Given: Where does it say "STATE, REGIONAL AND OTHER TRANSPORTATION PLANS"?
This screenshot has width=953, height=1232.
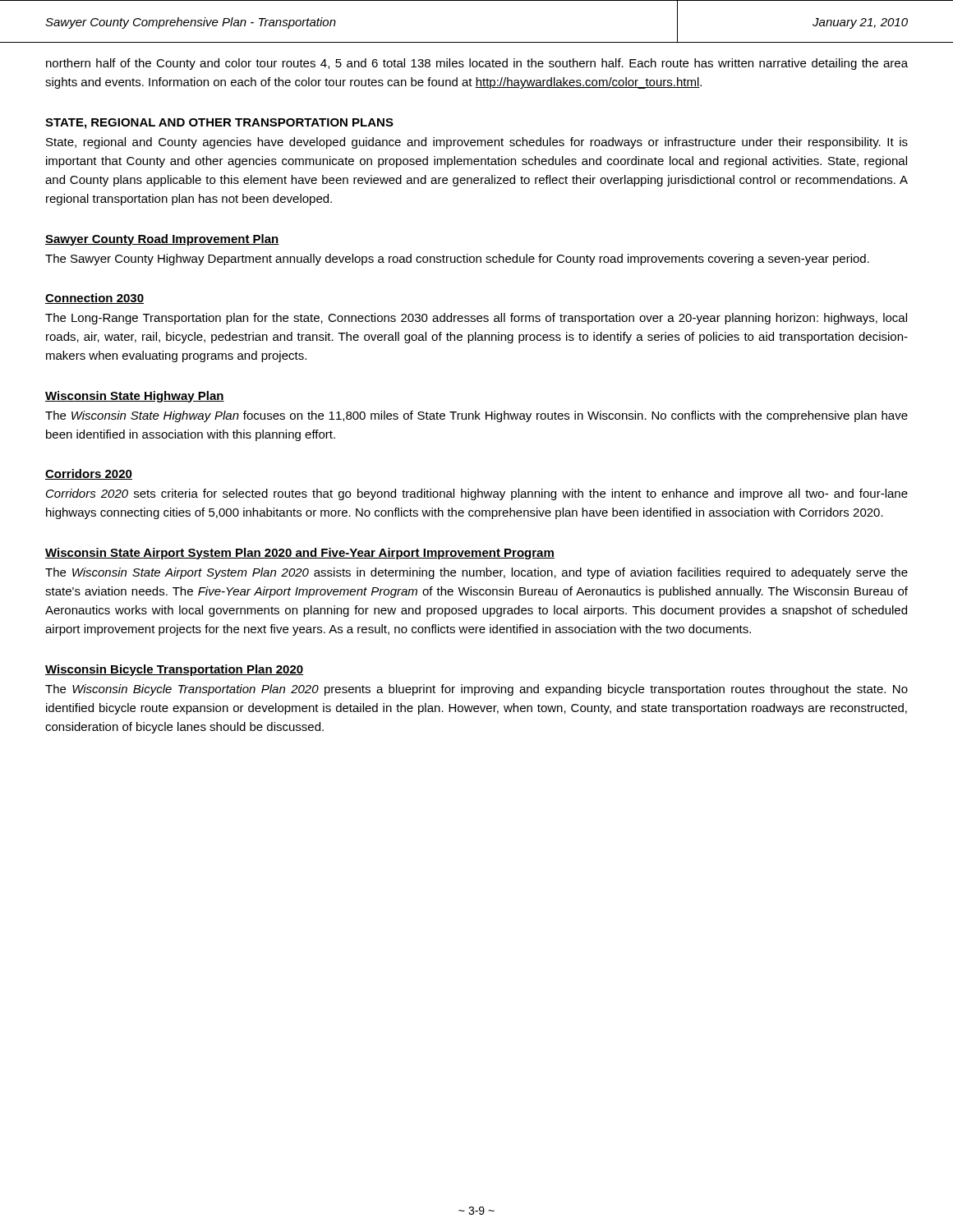Looking at the screenshot, I should tap(219, 122).
